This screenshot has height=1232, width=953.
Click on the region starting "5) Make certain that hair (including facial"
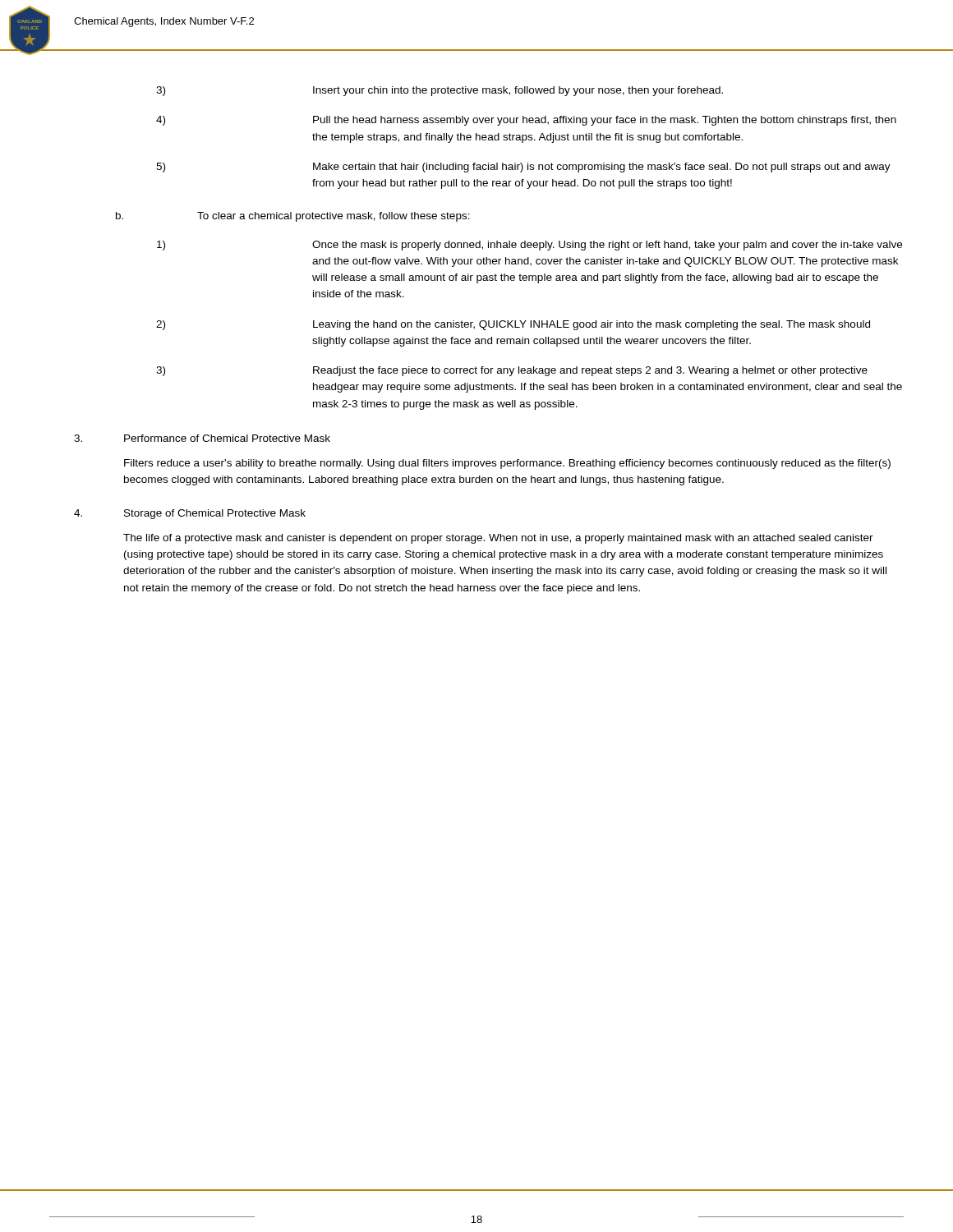pos(489,175)
